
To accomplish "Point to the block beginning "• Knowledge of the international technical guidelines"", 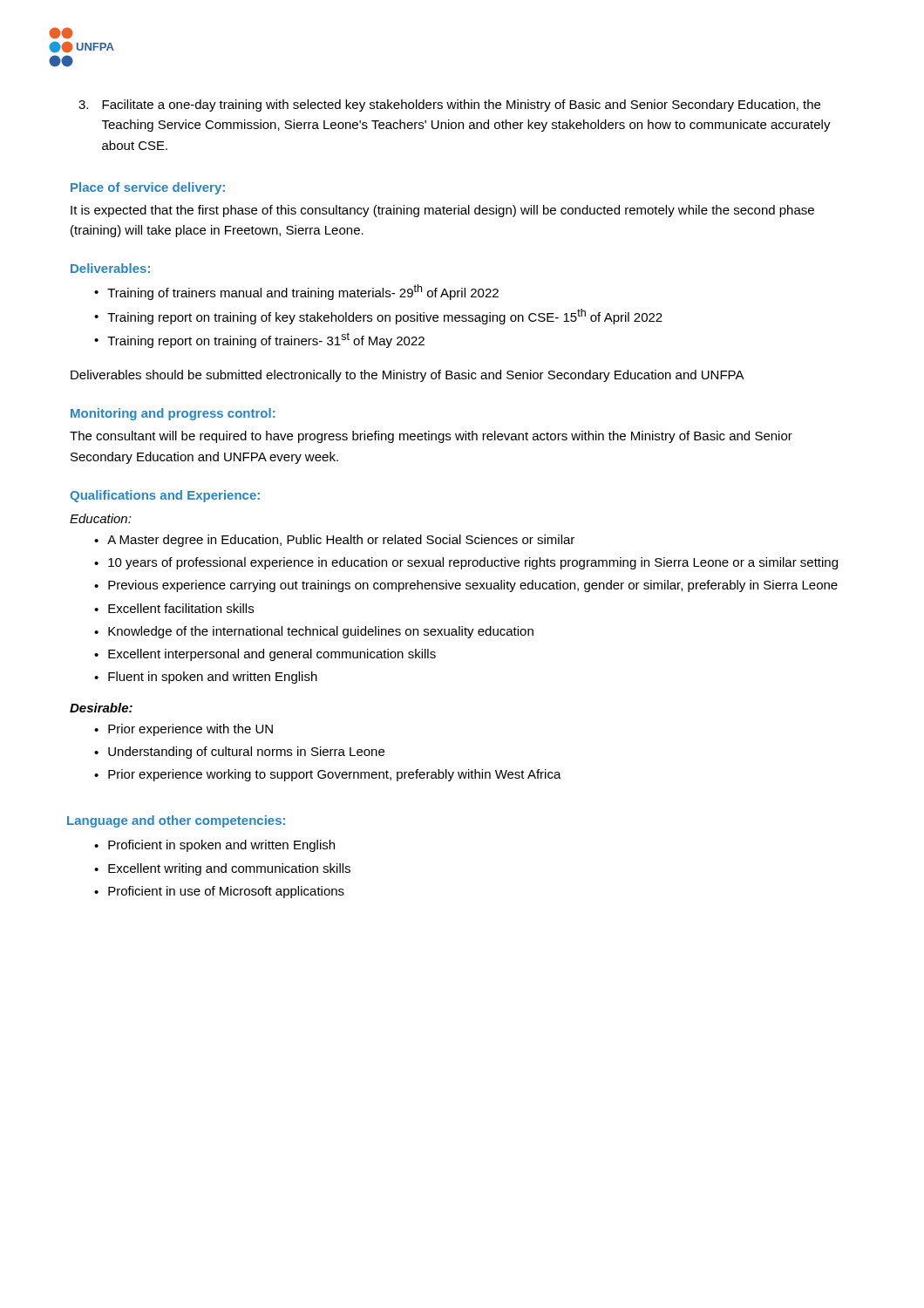I will [474, 631].
